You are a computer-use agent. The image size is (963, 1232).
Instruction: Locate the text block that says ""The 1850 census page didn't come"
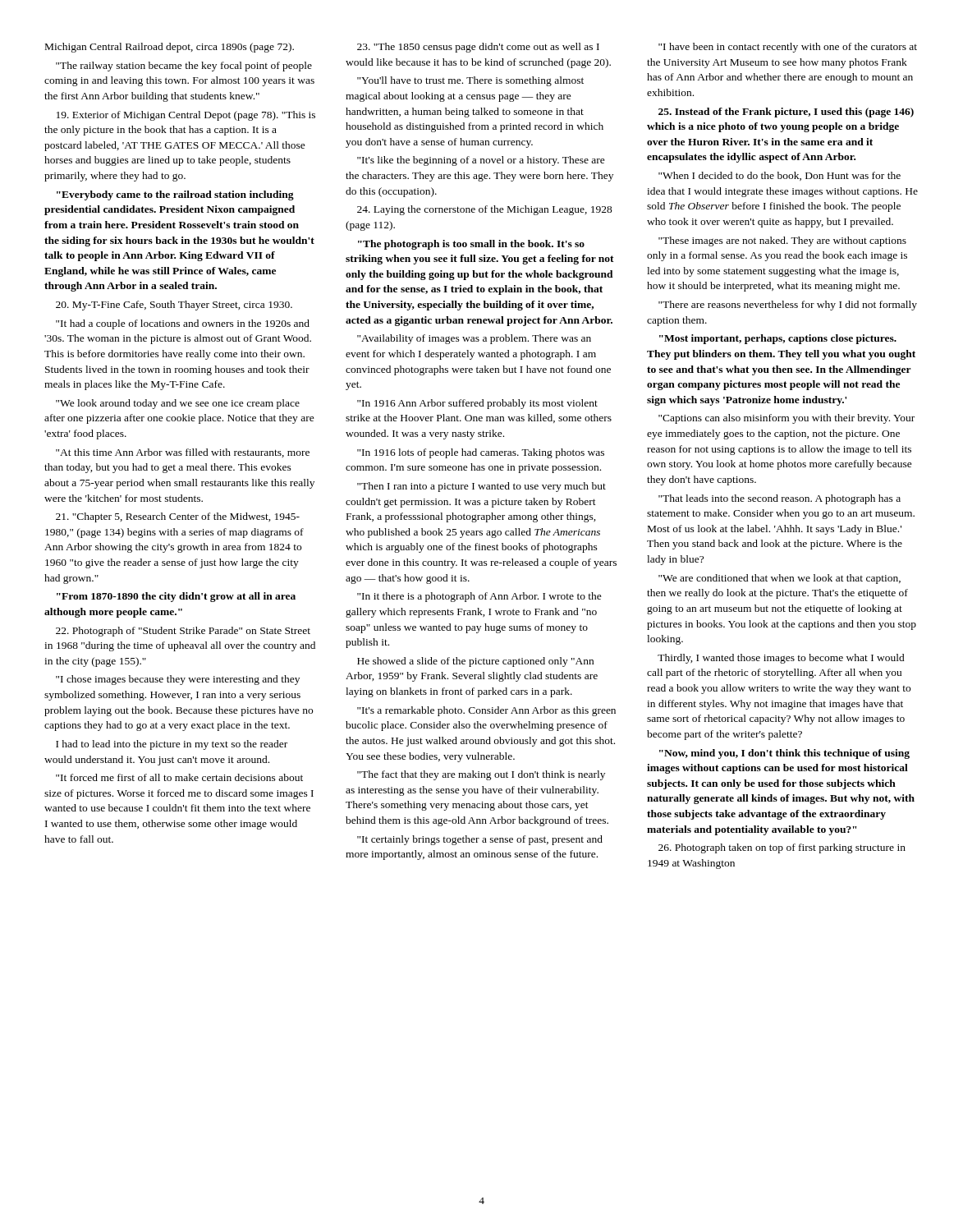click(482, 451)
